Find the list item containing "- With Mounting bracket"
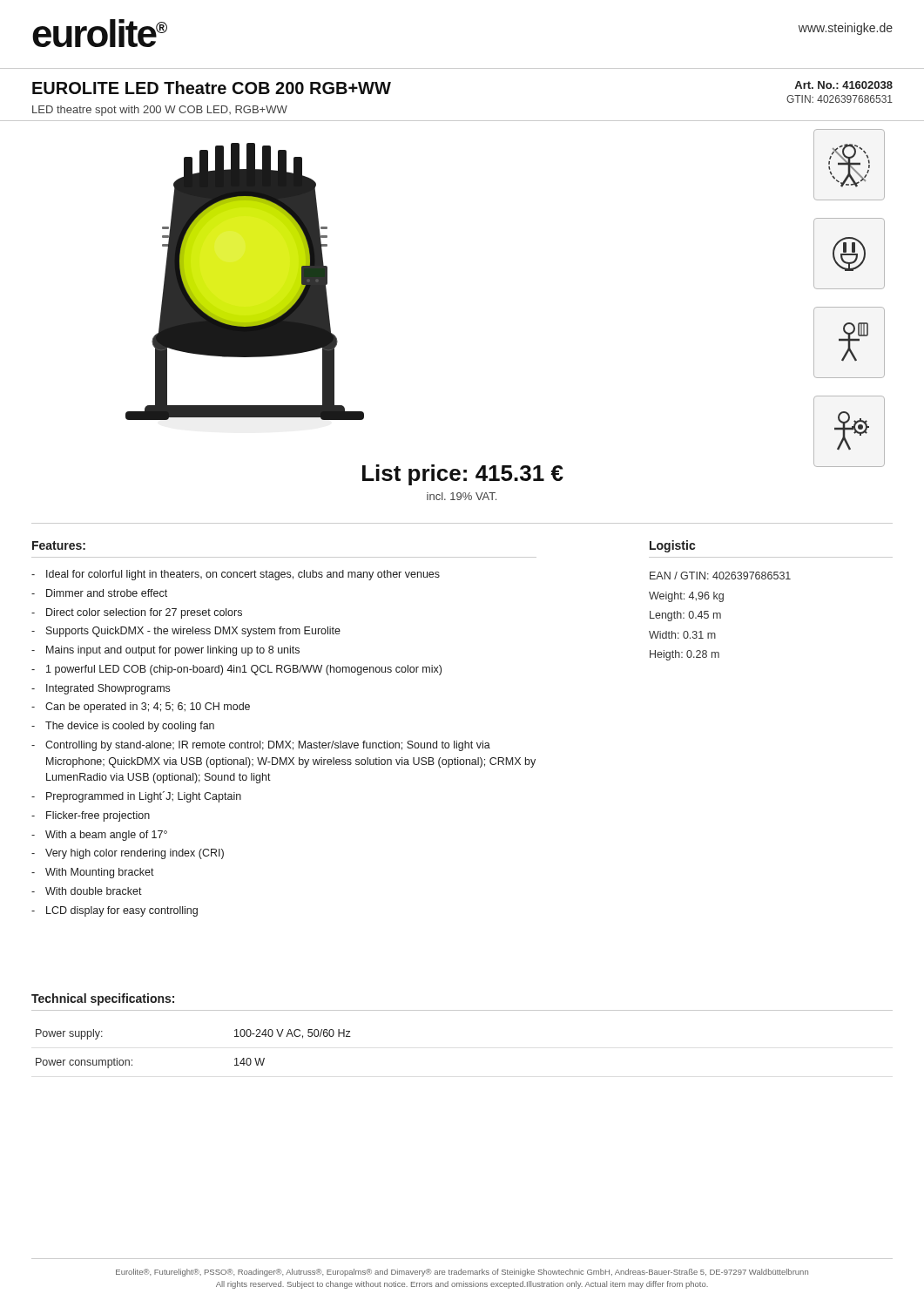This screenshot has height=1307, width=924. coord(92,872)
